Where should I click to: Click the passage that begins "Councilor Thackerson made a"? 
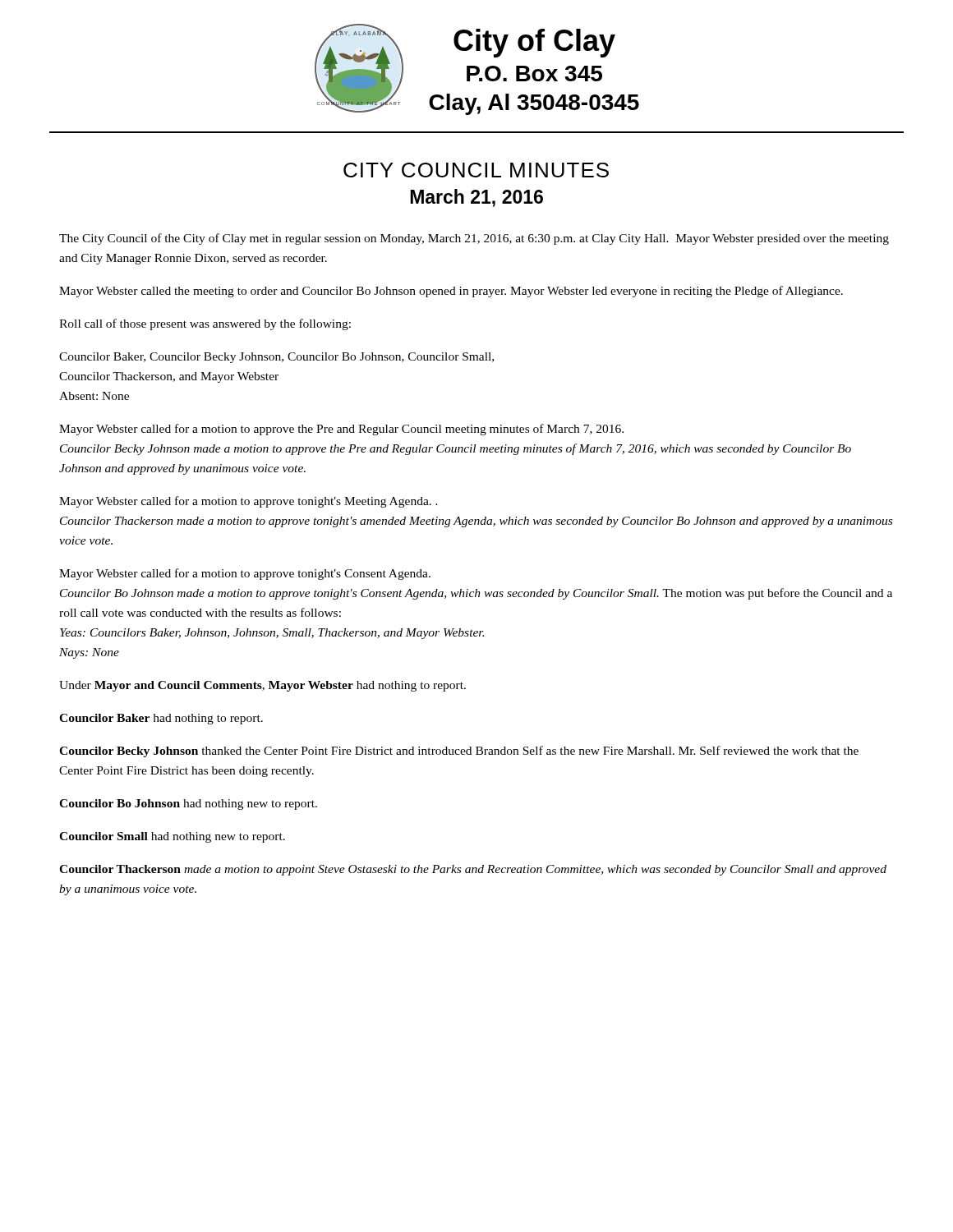point(473,879)
